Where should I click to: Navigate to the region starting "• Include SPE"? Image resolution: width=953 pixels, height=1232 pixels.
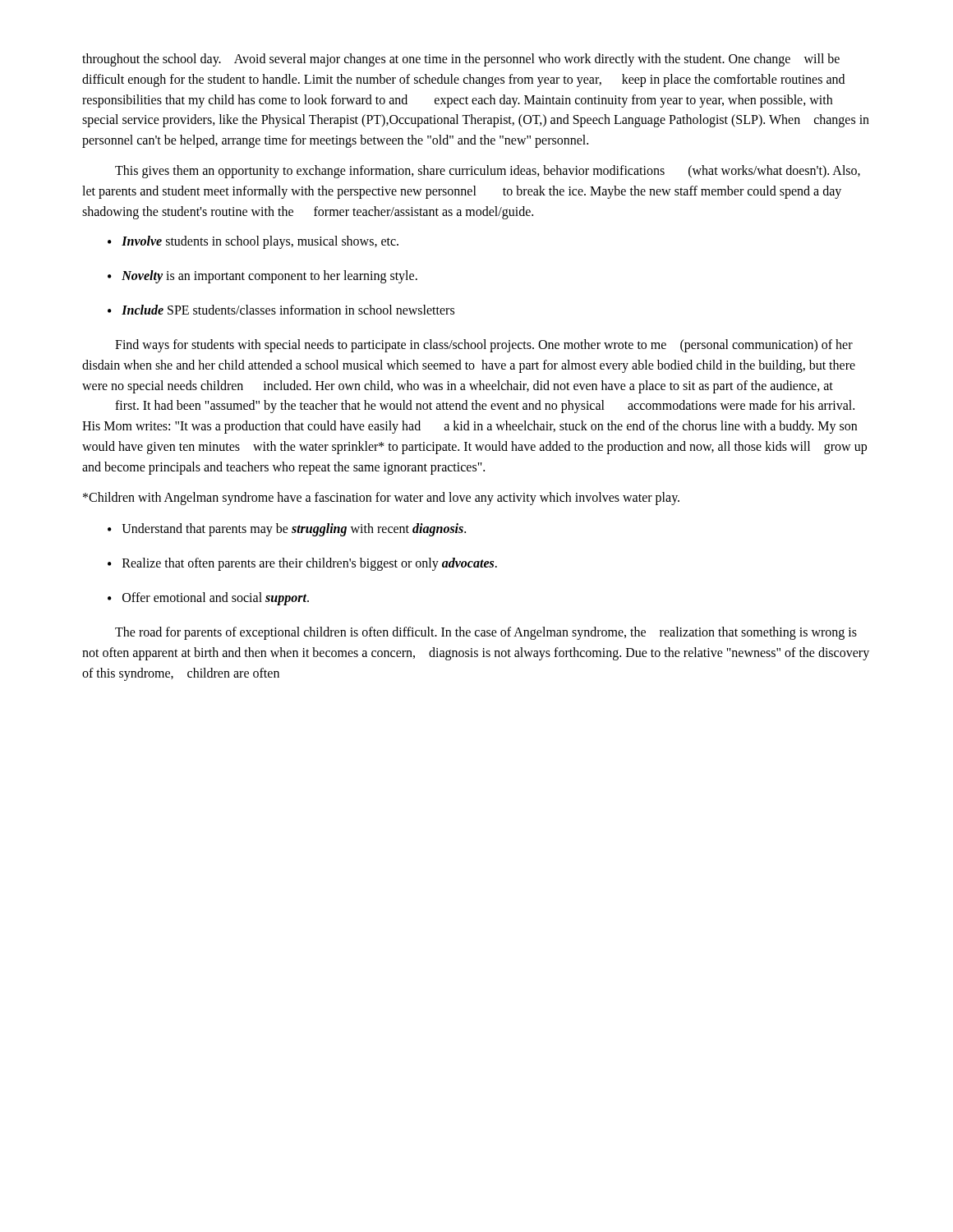pyautogui.click(x=281, y=312)
